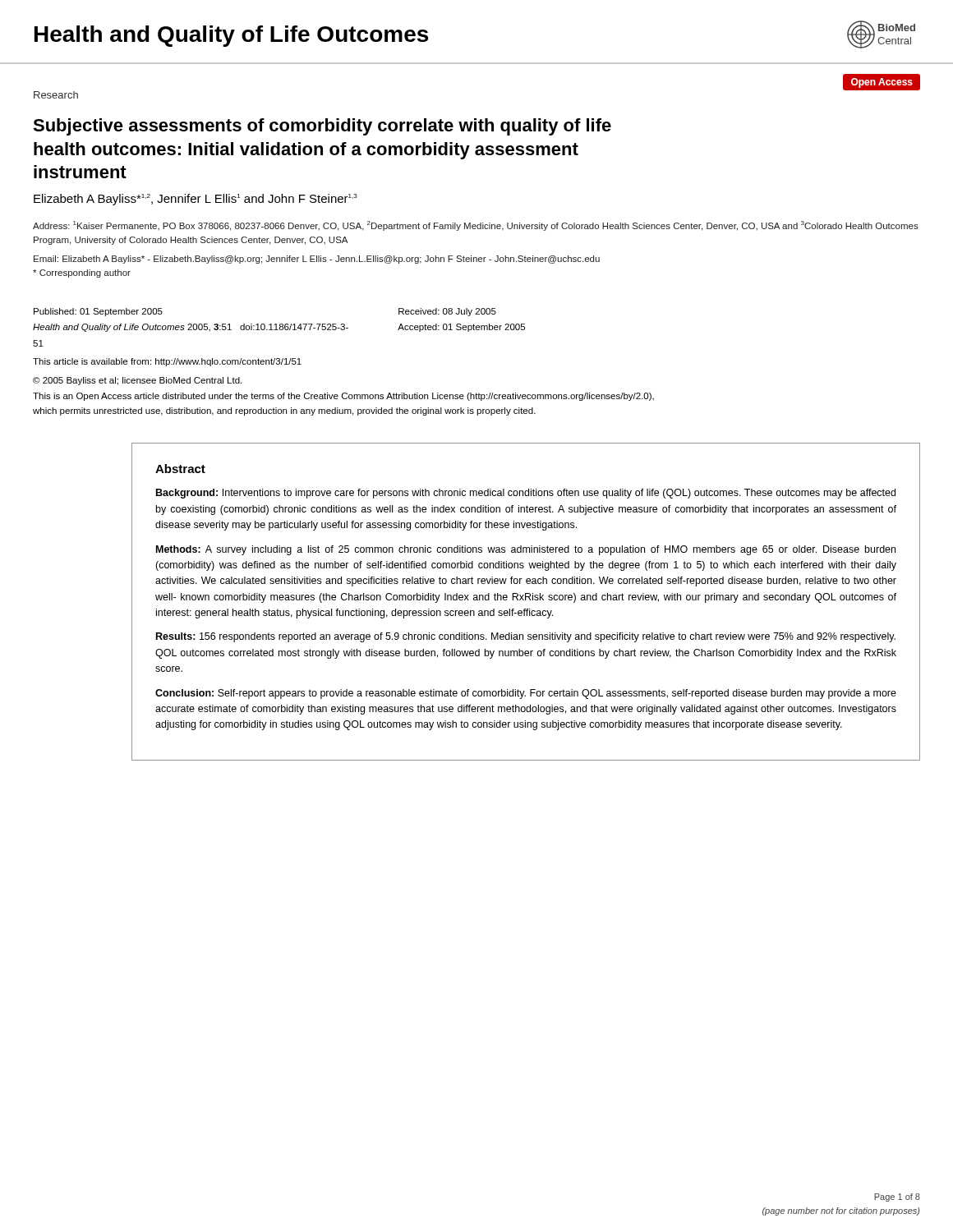Navigate to the passage starting "Email: Elizabeth A Bayliss* - Elizabeth.Bayliss@kp.org;"
Image resolution: width=953 pixels, height=1232 pixels.
click(316, 266)
